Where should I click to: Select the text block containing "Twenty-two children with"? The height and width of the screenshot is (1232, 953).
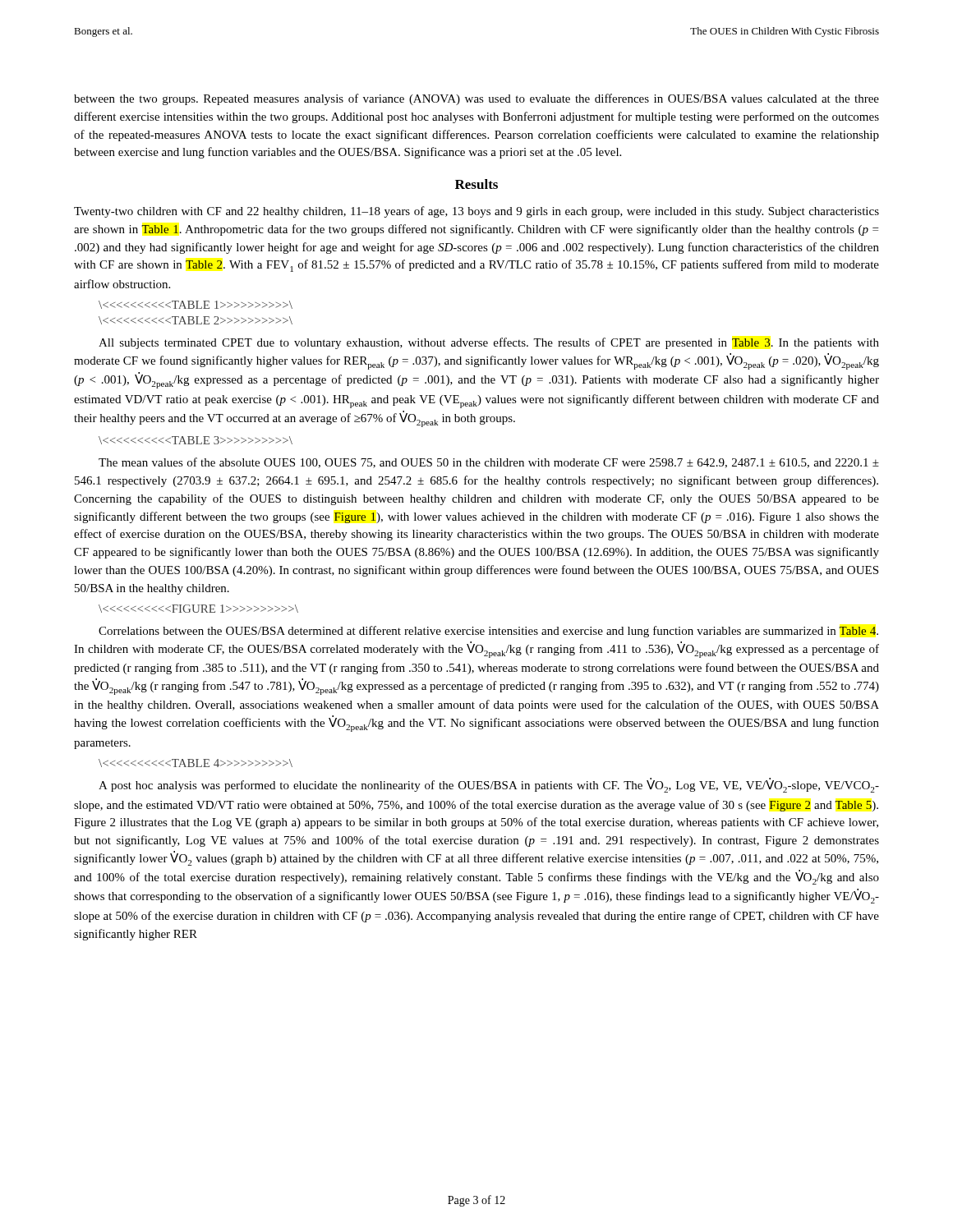pos(476,248)
